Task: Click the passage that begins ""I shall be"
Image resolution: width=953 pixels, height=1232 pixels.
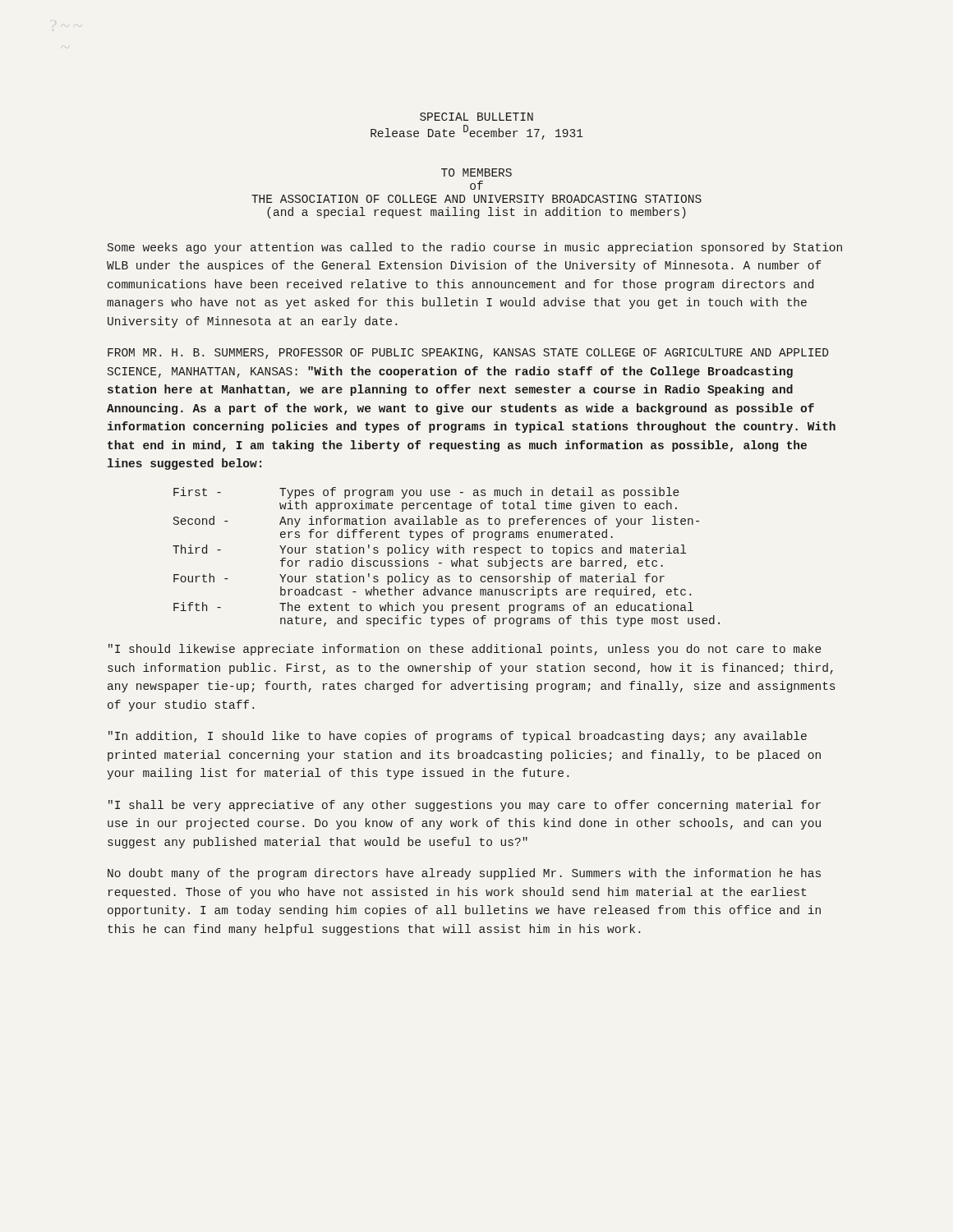Action: (464, 824)
